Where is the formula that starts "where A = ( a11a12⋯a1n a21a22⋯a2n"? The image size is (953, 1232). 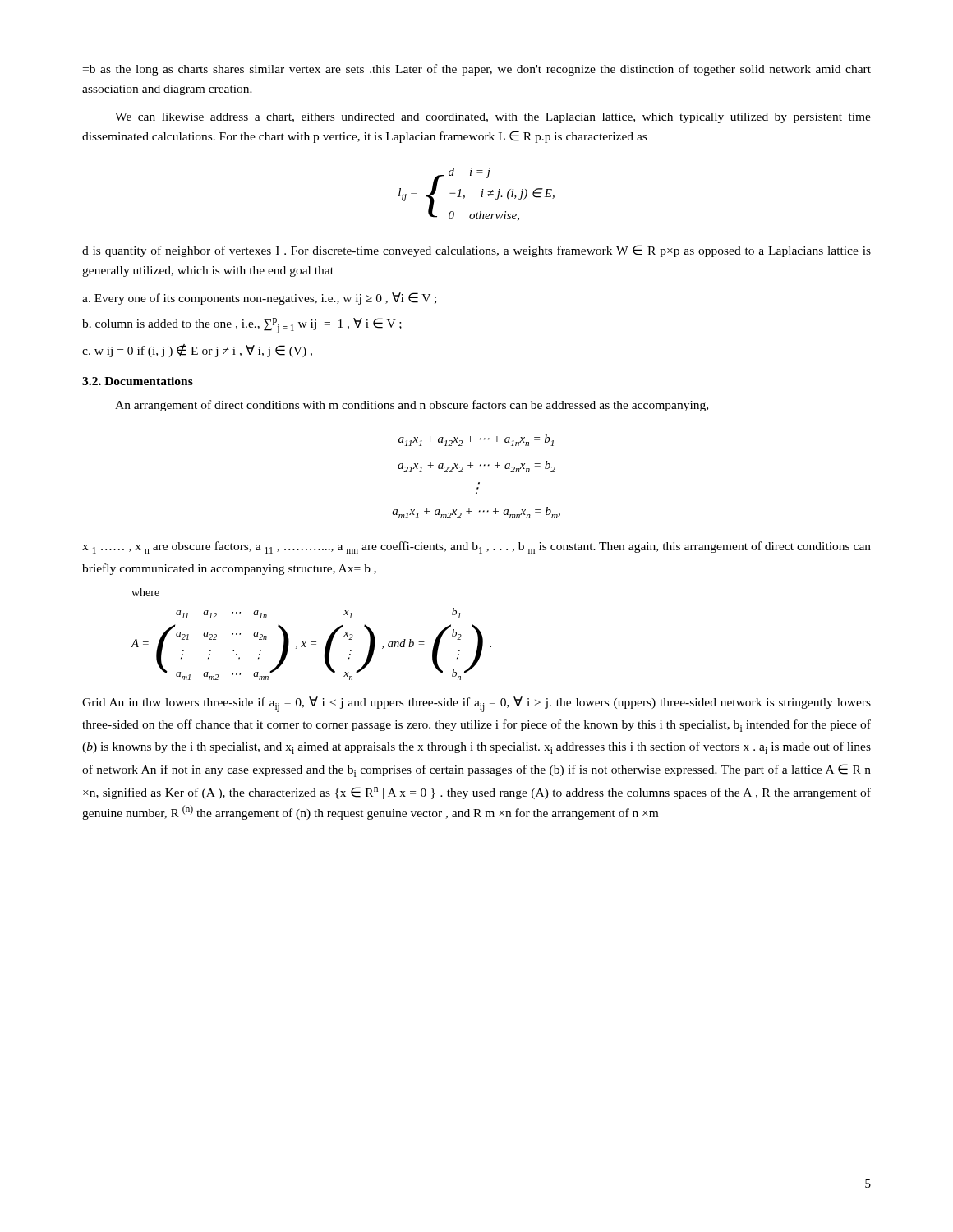(145, 592)
